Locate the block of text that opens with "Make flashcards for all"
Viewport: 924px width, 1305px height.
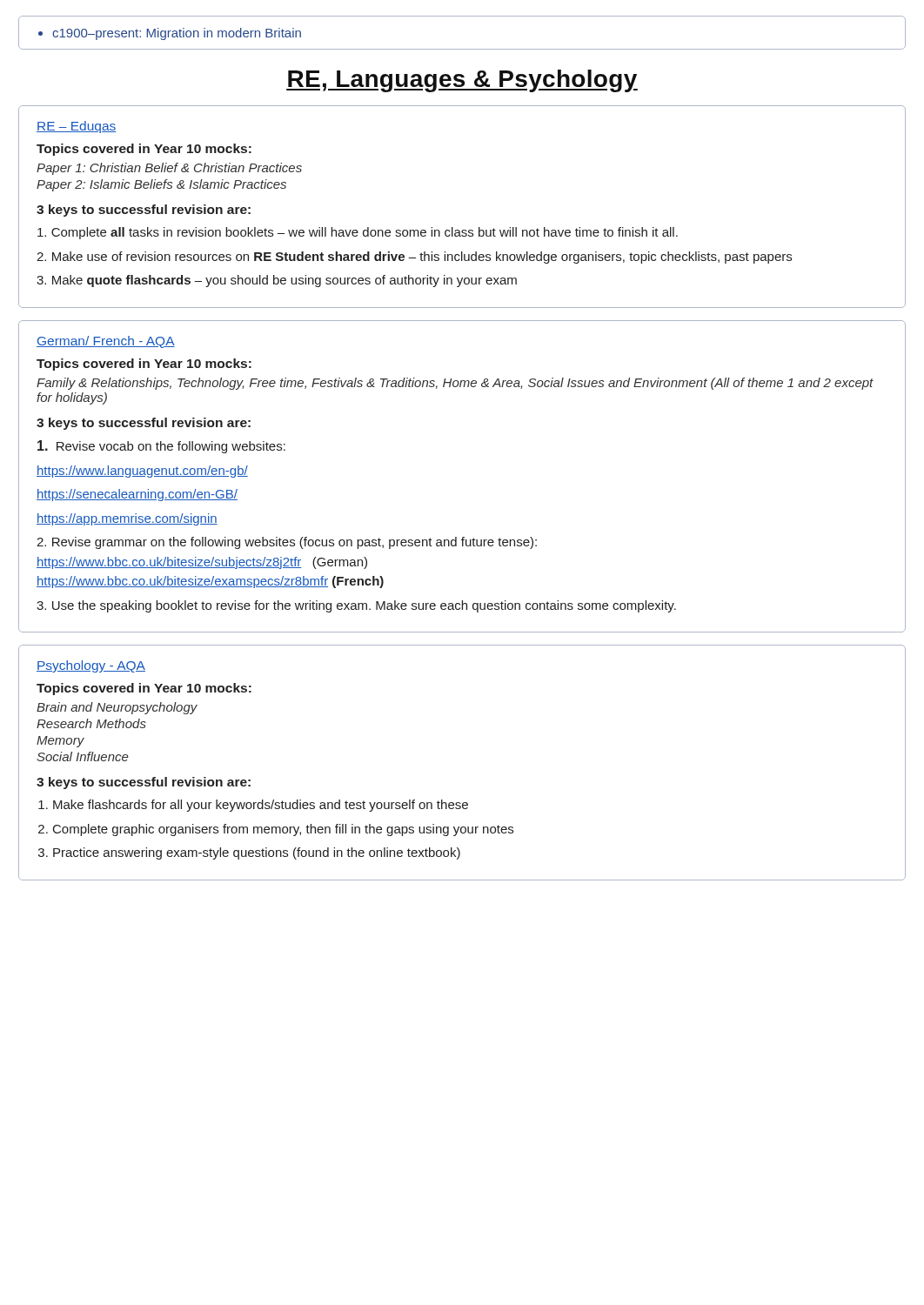click(260, 804)
